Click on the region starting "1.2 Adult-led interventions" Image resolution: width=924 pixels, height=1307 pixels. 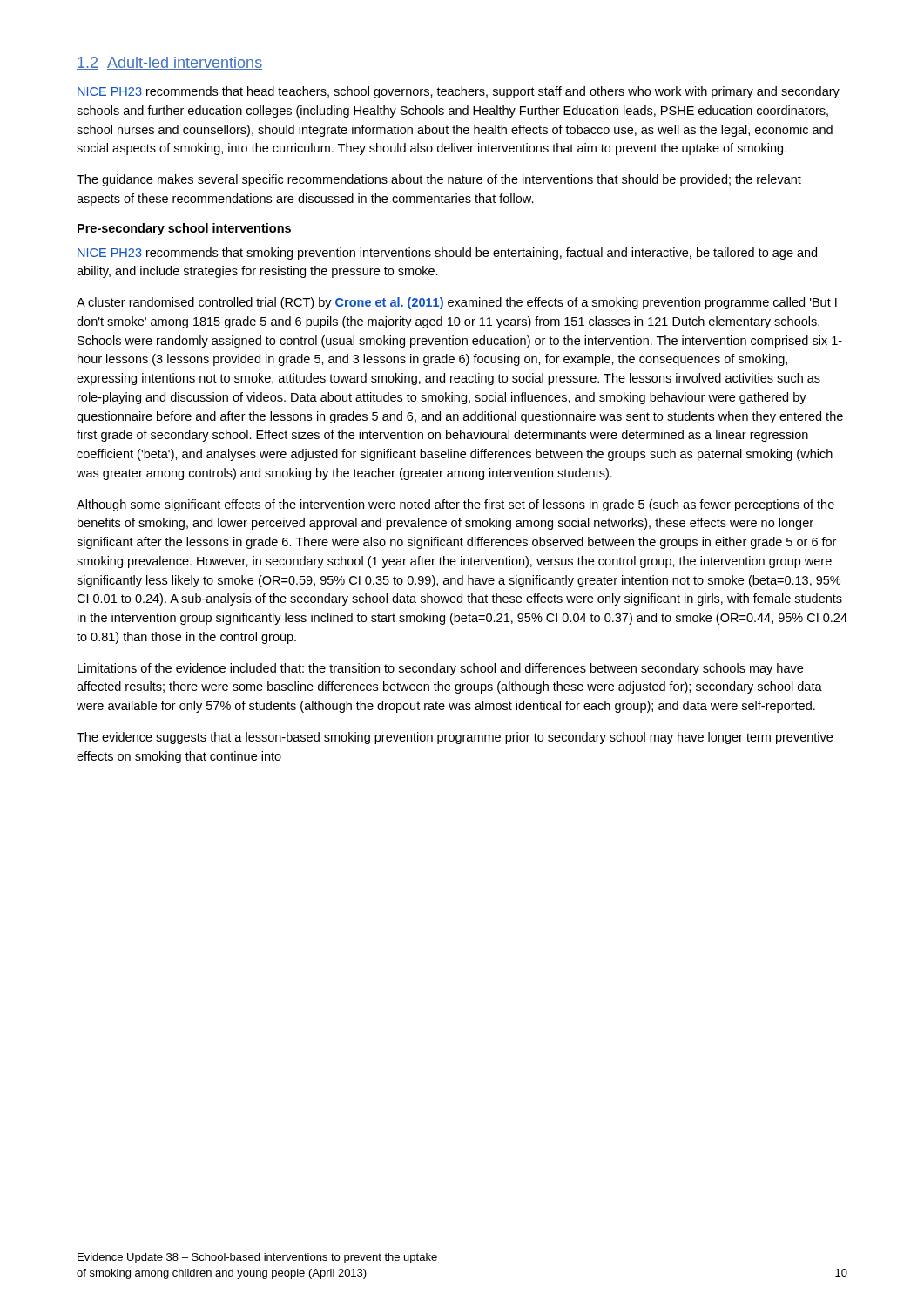coord(169,63)
